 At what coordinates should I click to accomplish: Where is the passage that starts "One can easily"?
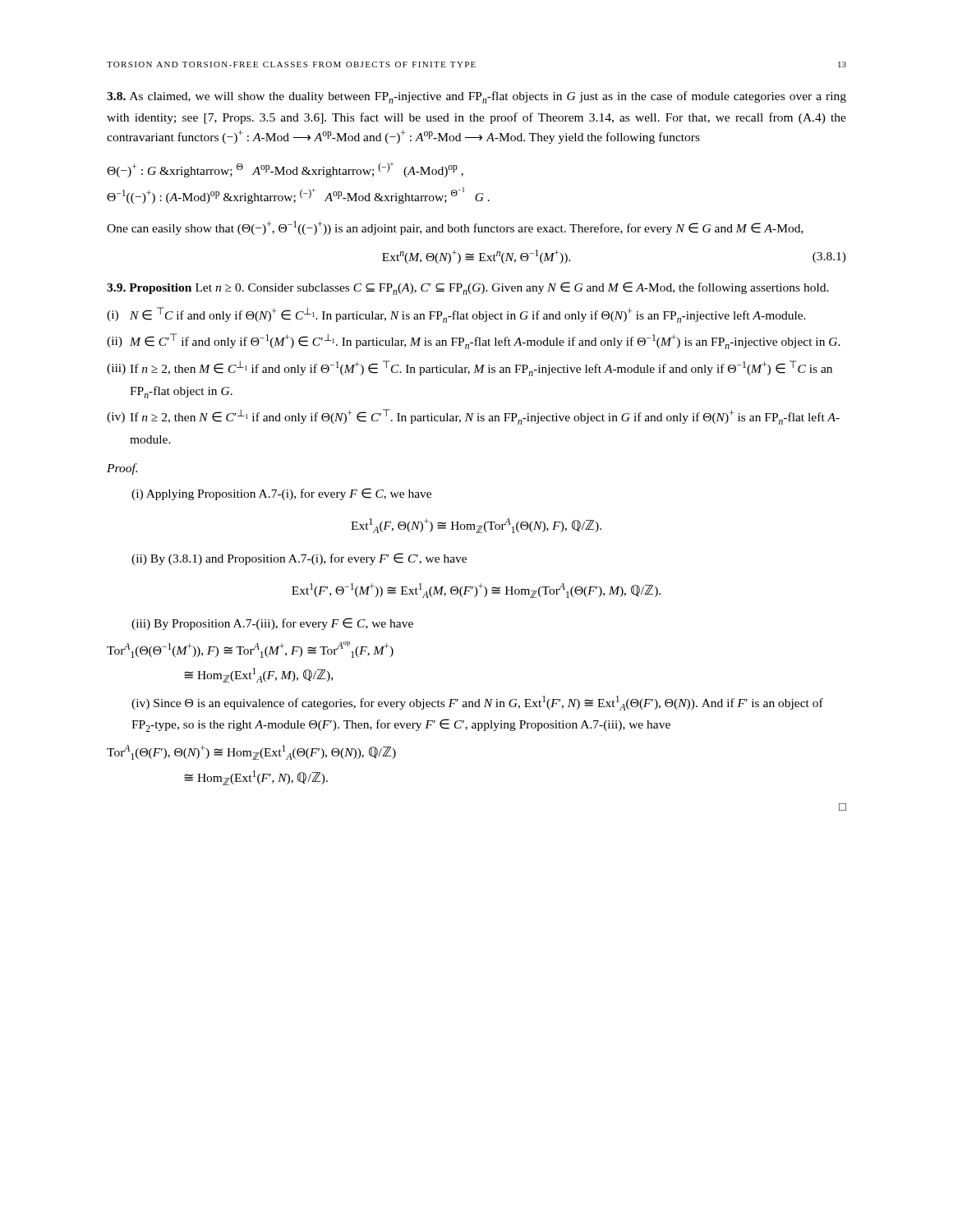tap(476, 228)
